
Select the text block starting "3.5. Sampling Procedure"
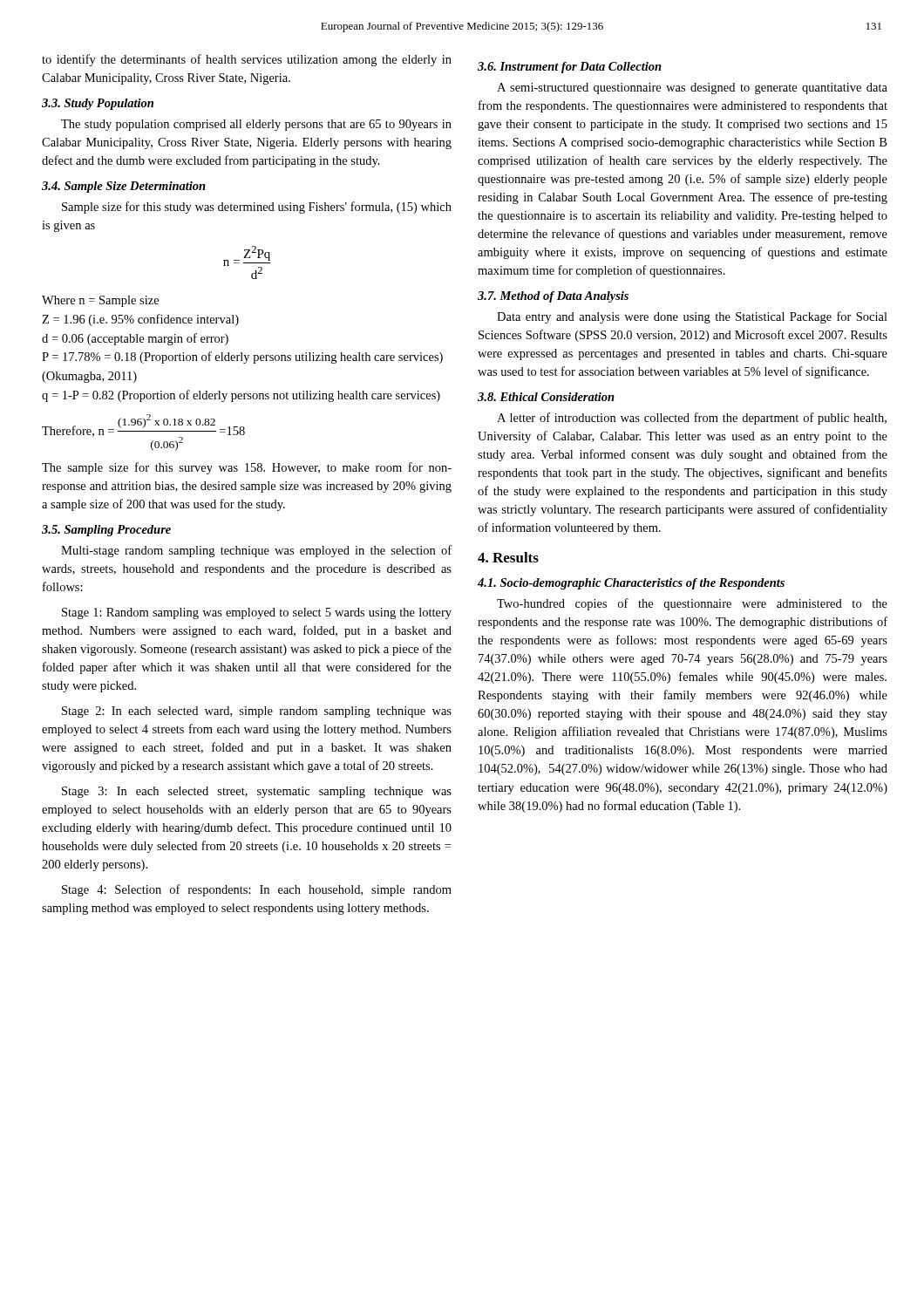point(106,529)
